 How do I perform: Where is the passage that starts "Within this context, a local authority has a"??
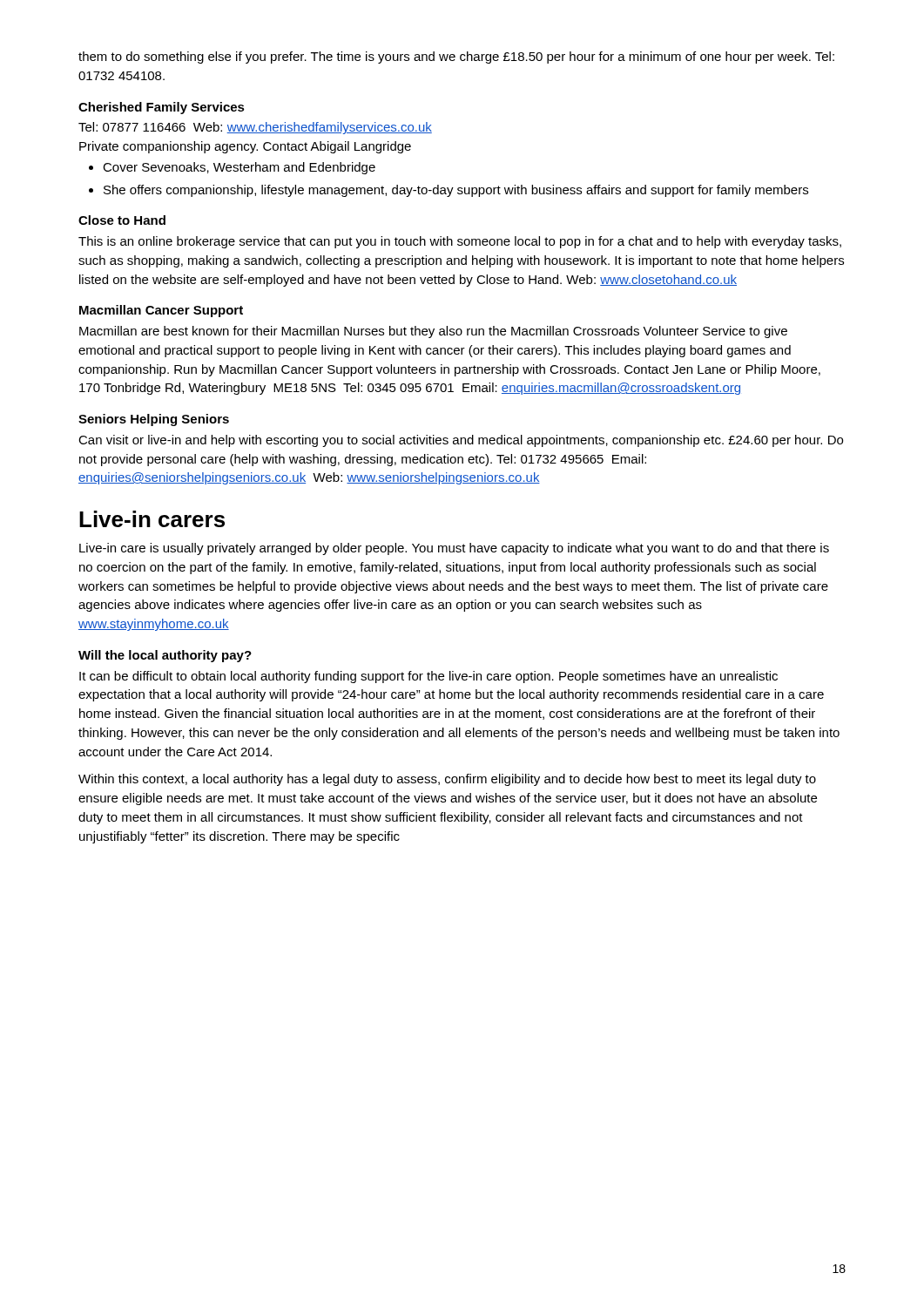462,808
